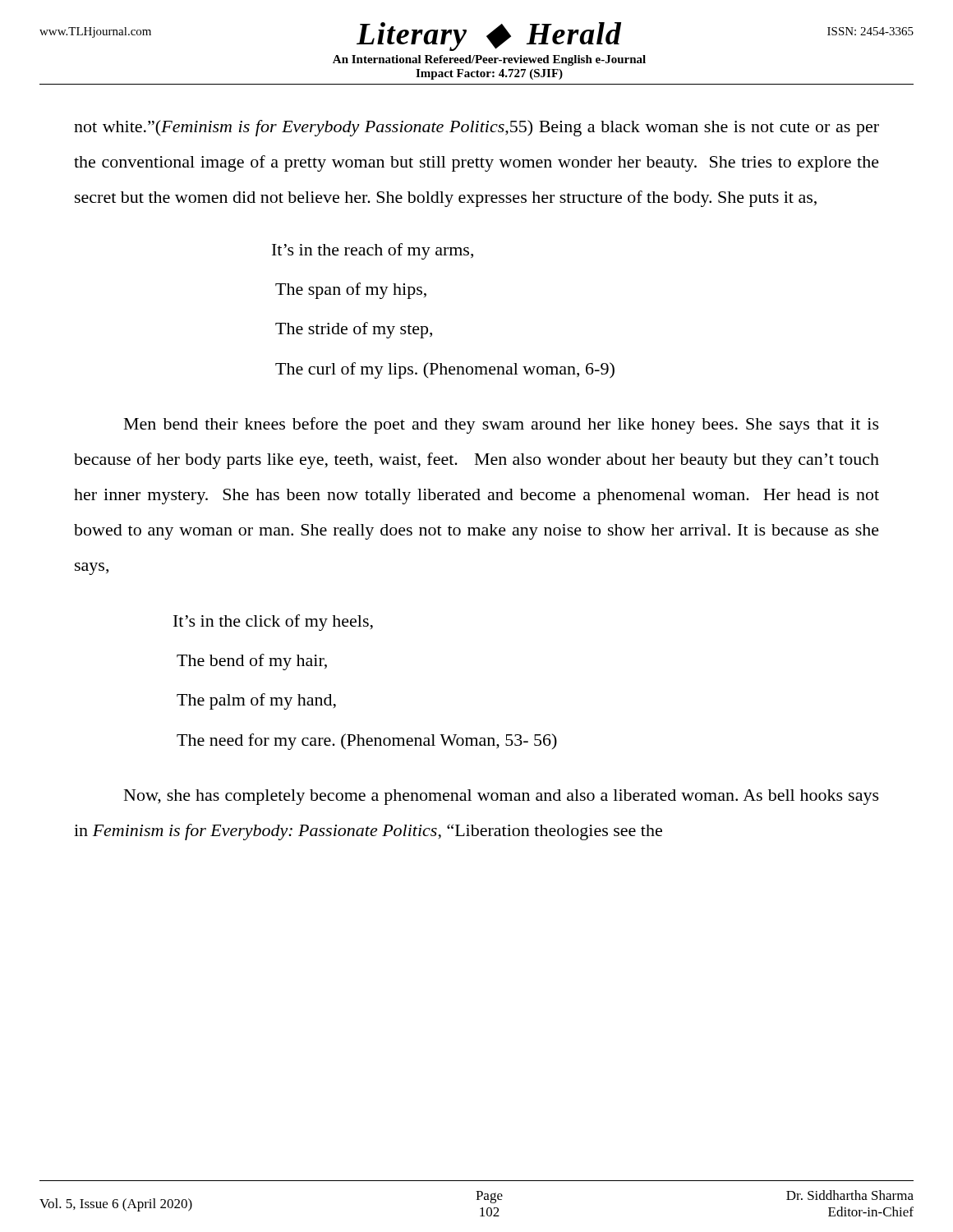This screenshot has height=1232, width=953.
Task: Find "The palm of my hand," on this page
Action: [256, 701]
